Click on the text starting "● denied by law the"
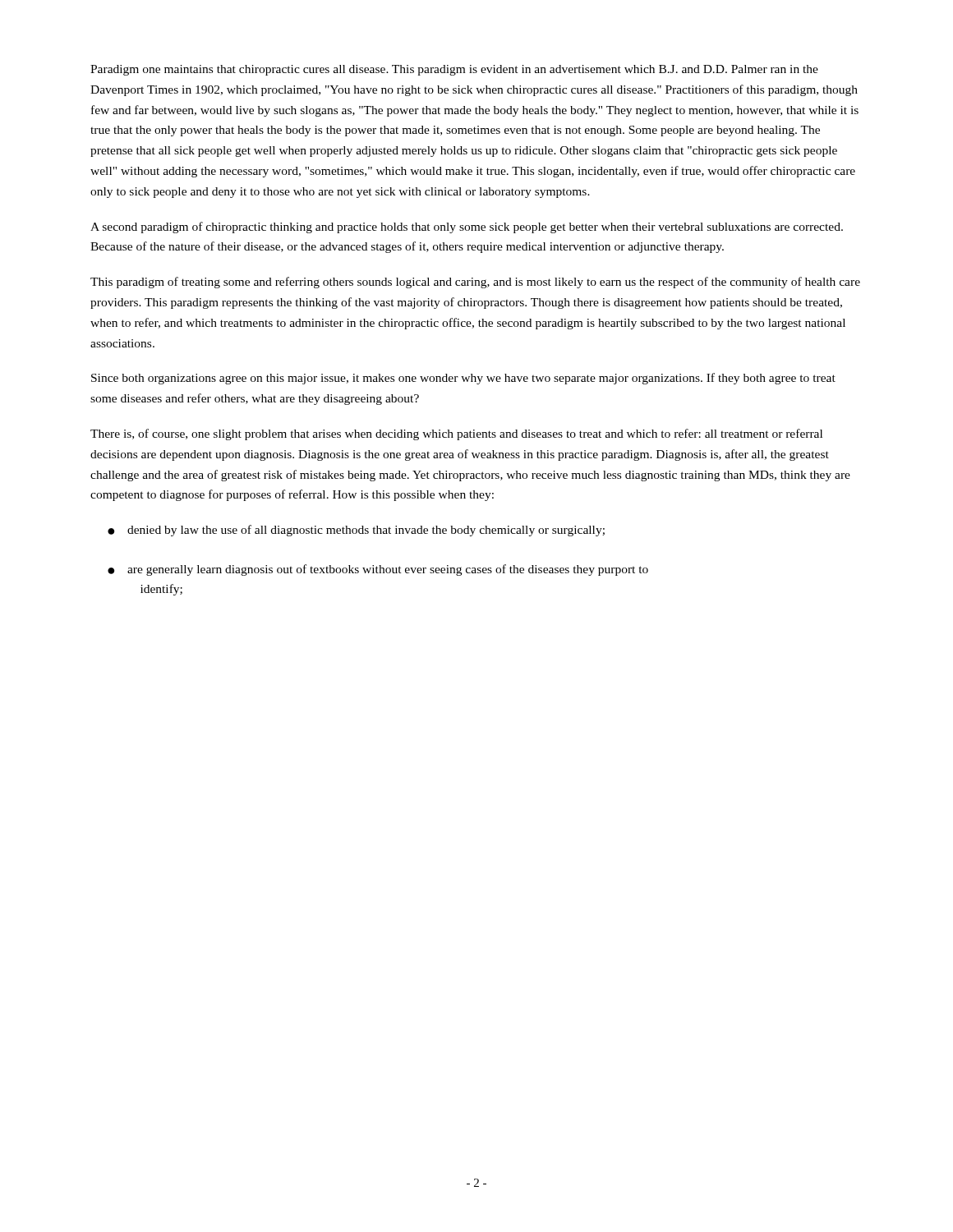The width and height of the screenshot is (953, 1232). [x=485, y=530]
